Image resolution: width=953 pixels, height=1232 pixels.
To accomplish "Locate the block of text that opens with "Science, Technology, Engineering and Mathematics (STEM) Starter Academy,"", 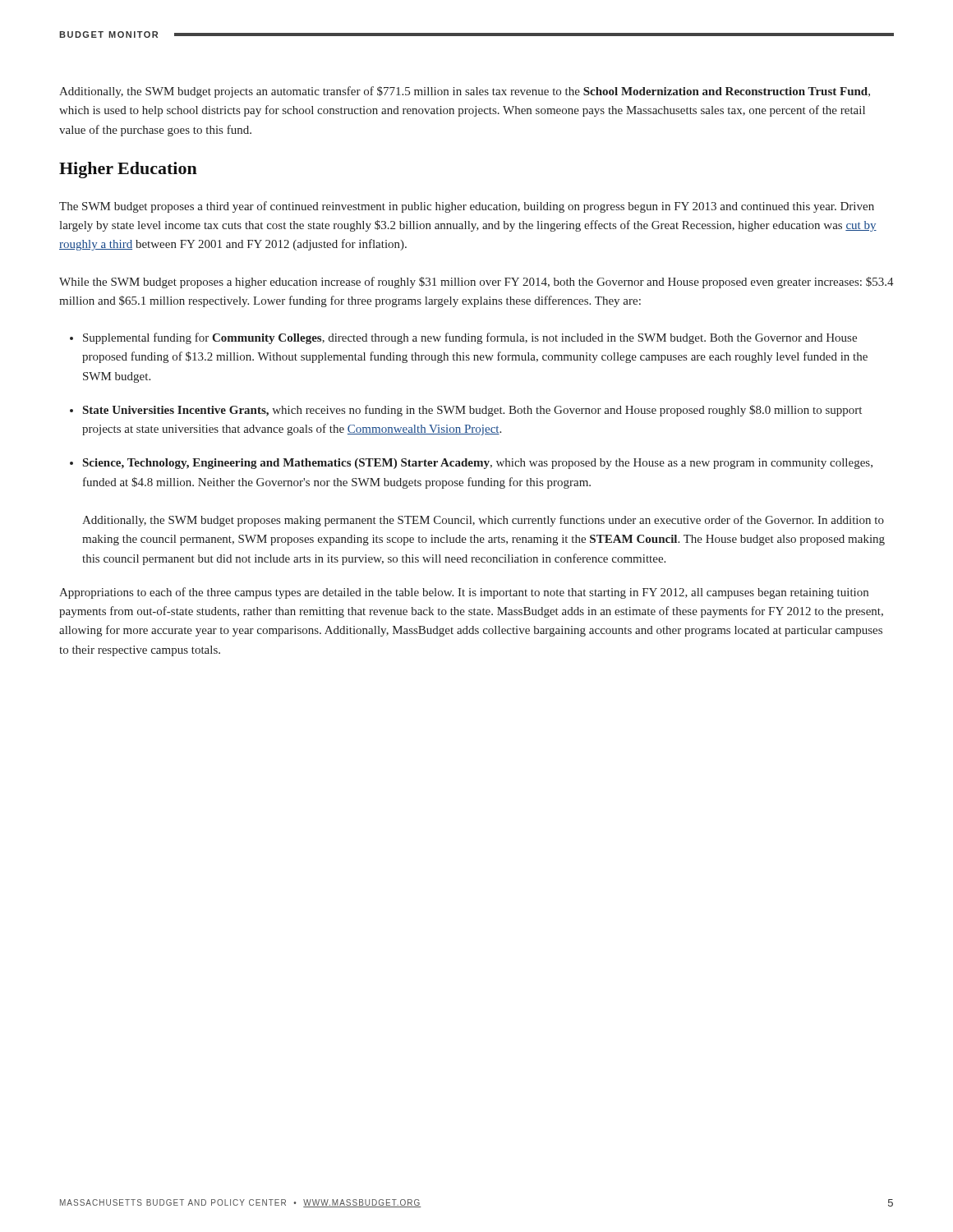I will 484,510.
